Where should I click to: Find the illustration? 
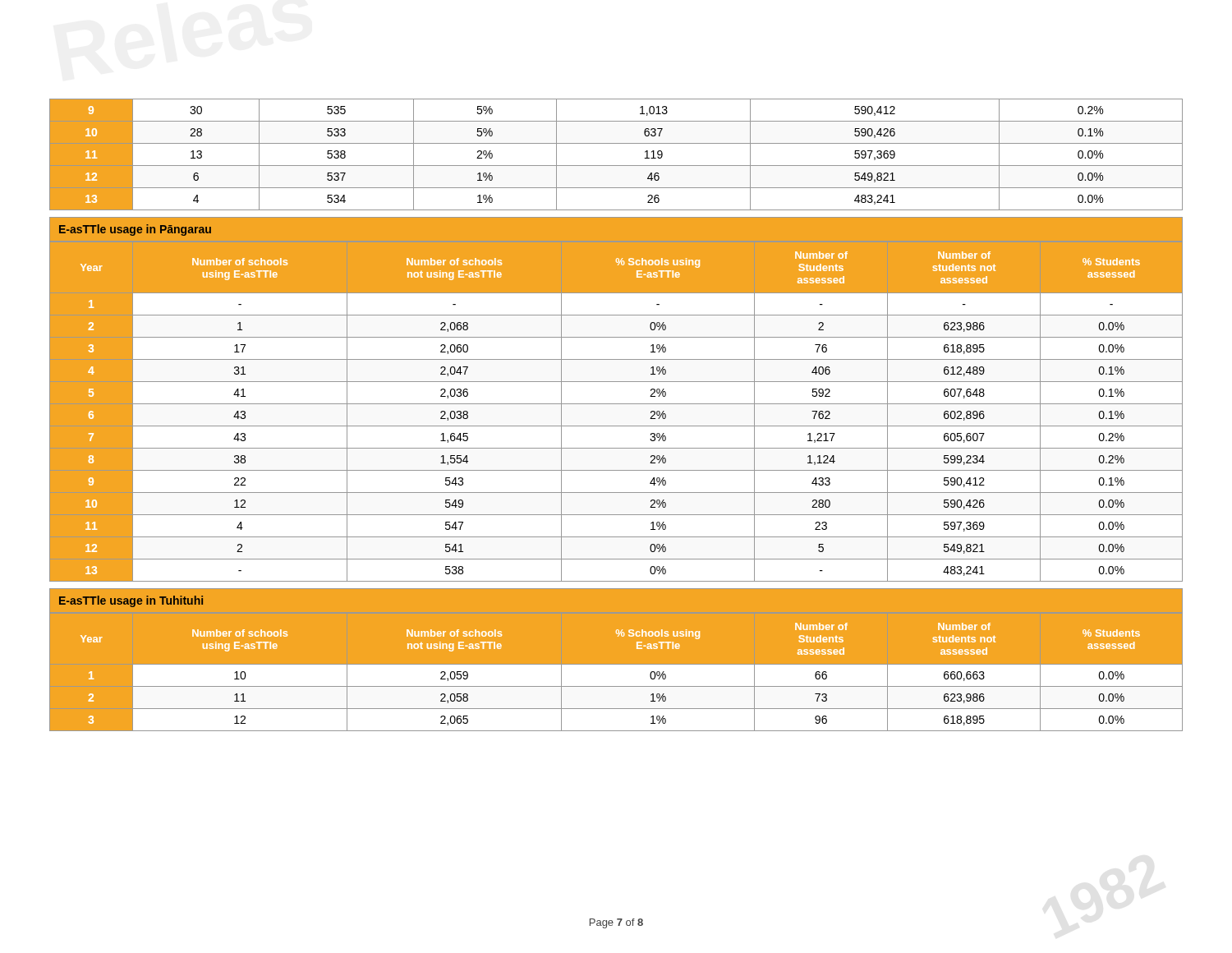click(181, 55)
